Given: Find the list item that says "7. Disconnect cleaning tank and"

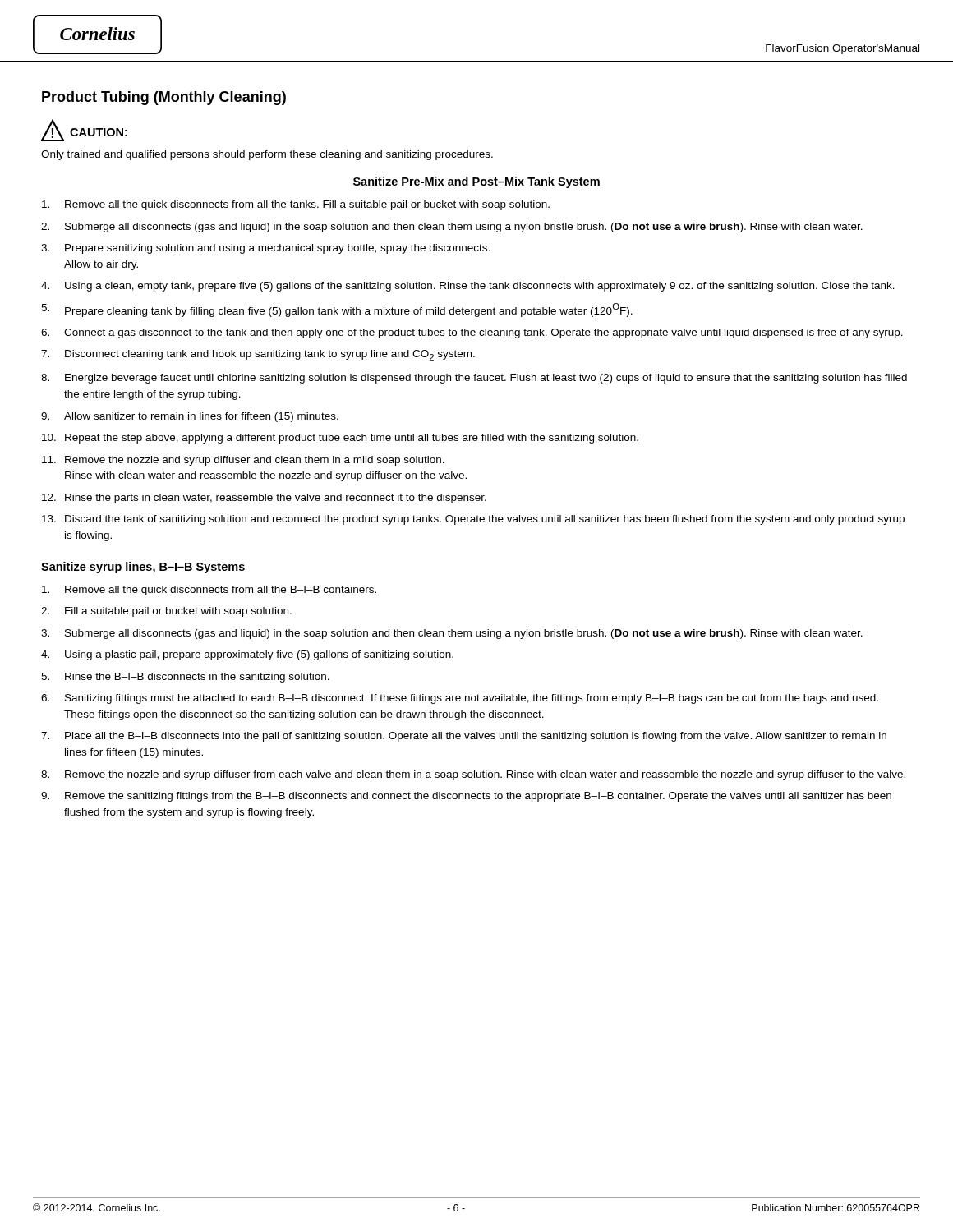Looking at the screenshot, I should point(476,355).
